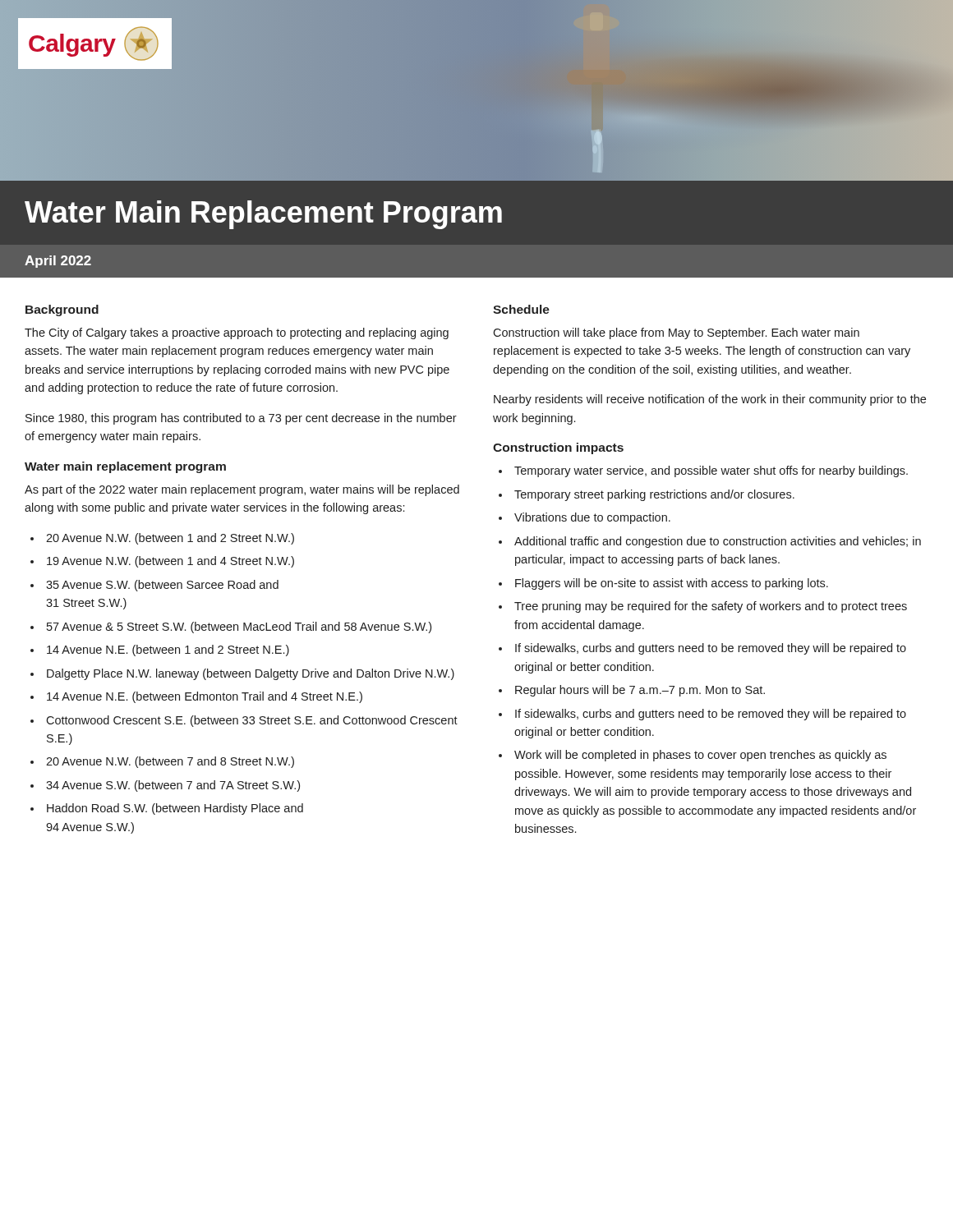953x1232 pixels.
Task: Find the block on this page that starts "Haddon Road S.W. (between Hardisty Place and"
Action: 175,818
